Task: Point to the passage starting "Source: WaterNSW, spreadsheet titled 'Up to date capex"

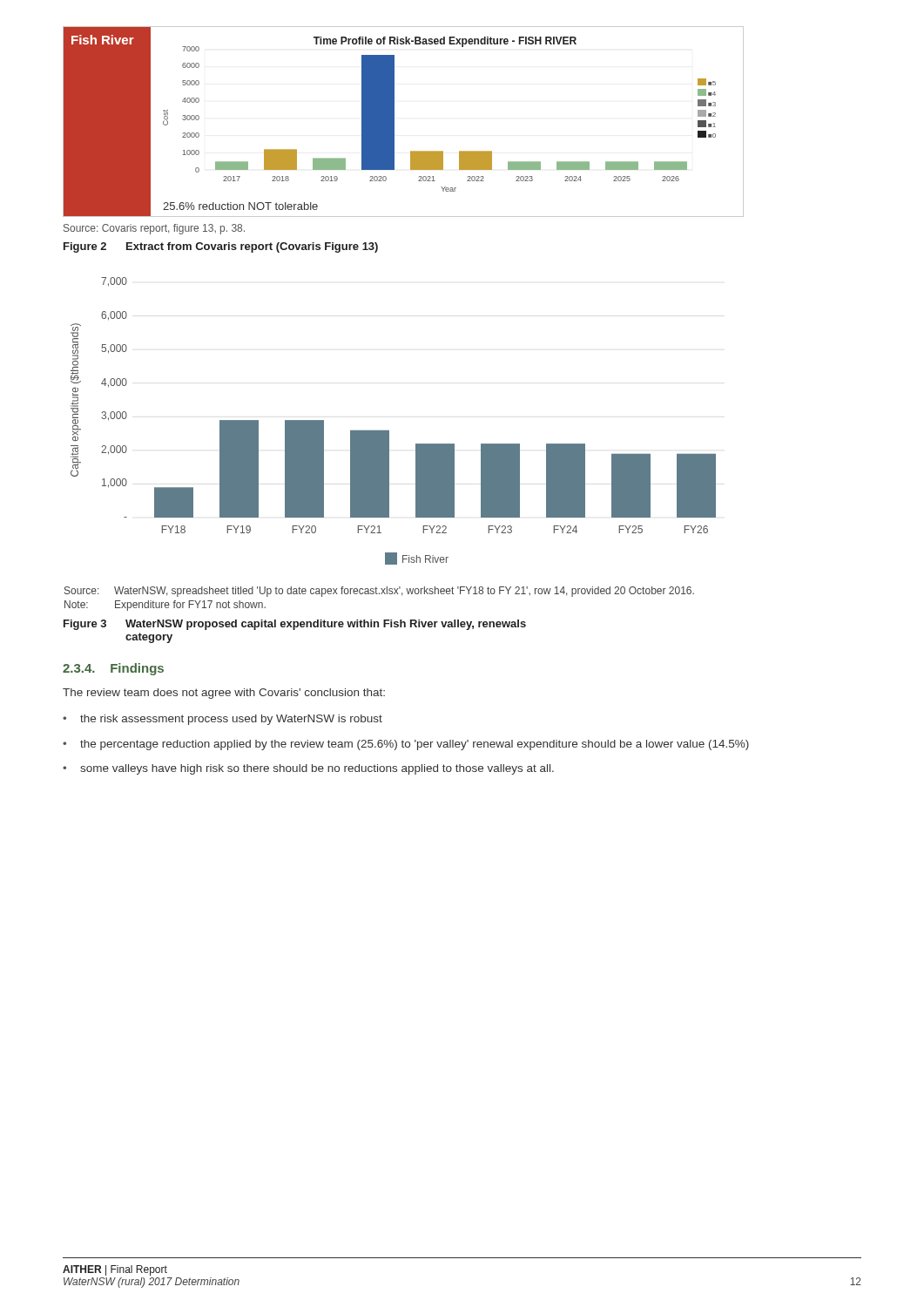Action: point(379,598)
